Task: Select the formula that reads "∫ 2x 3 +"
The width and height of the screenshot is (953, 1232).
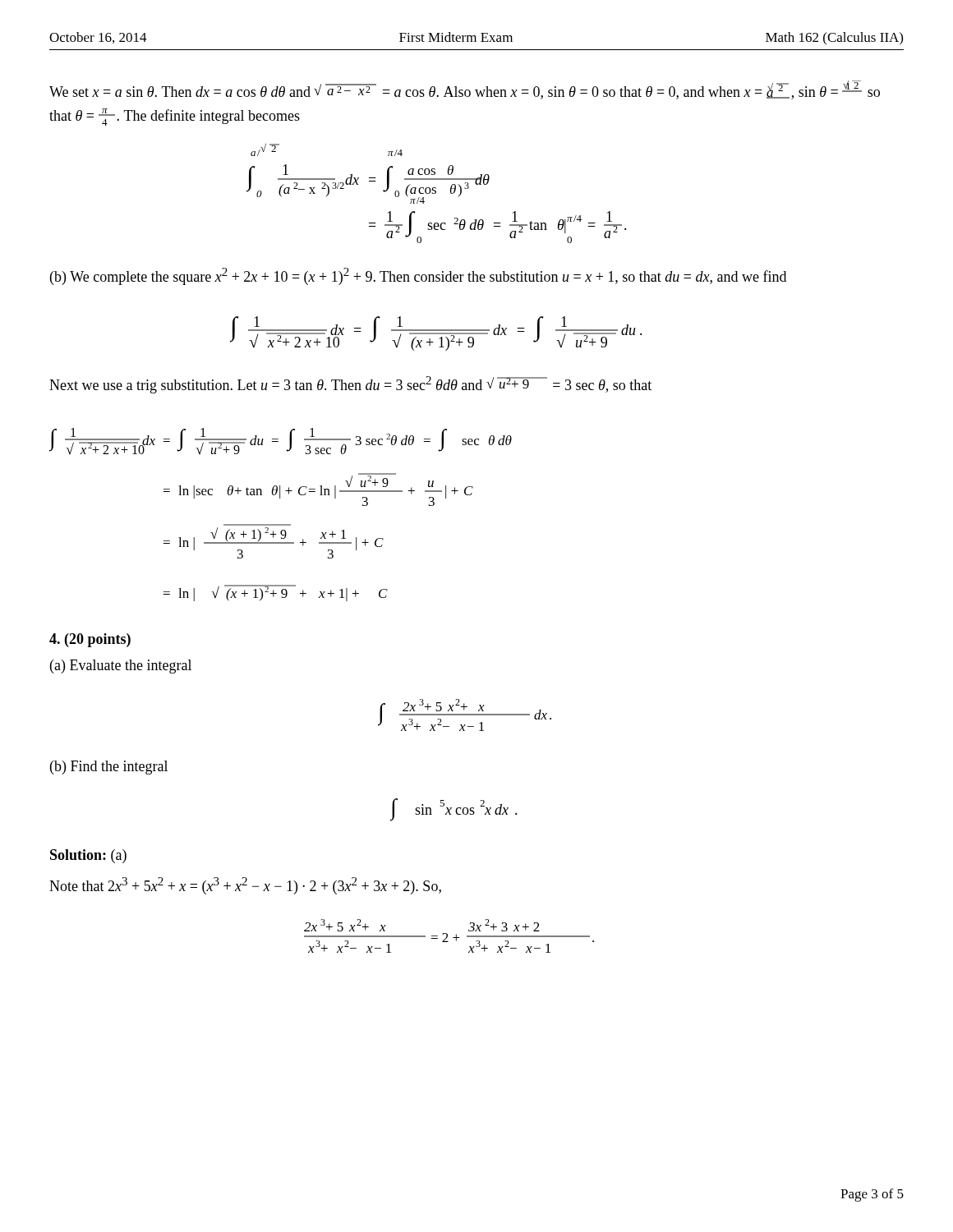Action: [476, 712]
